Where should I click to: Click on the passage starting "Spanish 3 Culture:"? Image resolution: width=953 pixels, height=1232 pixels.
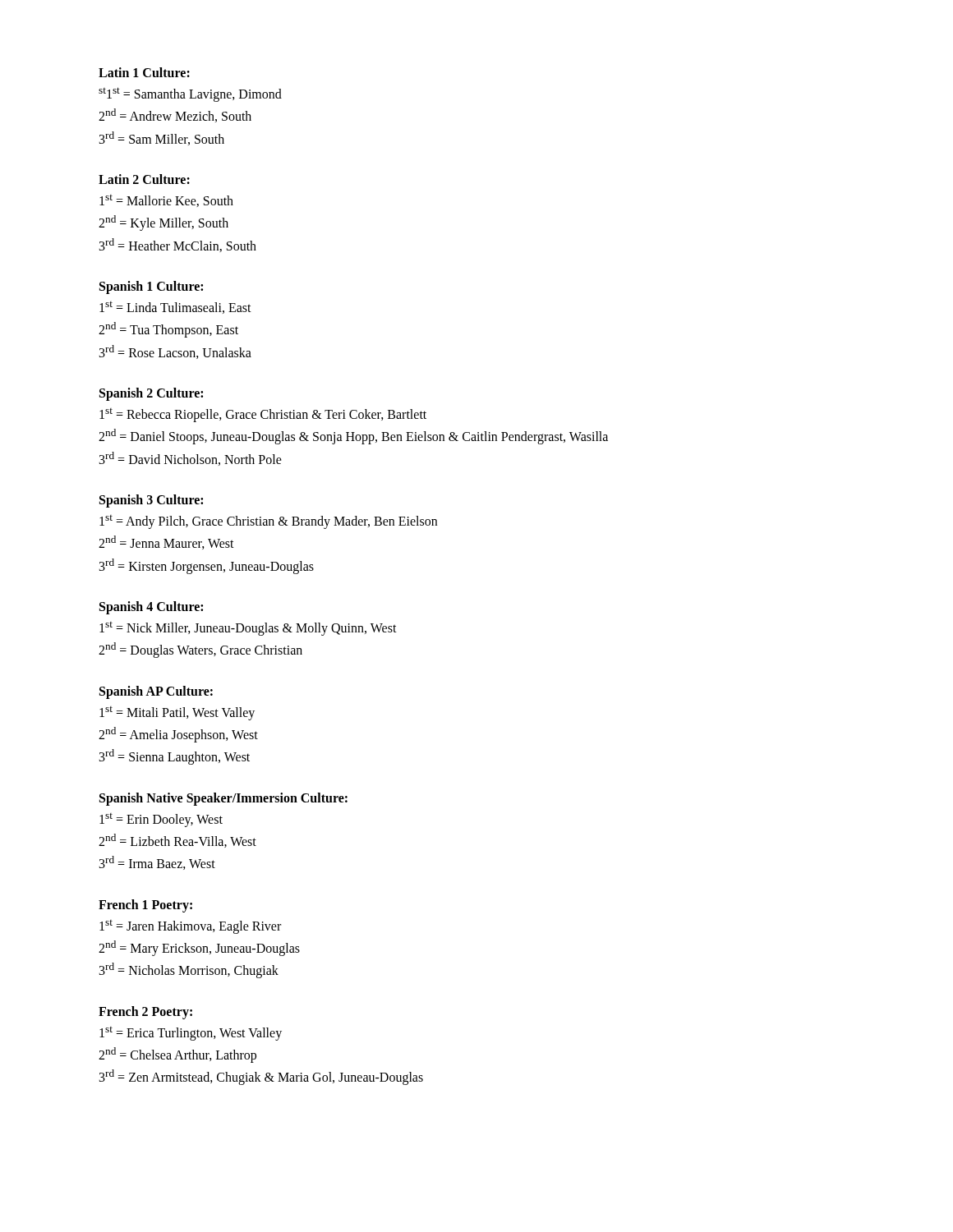[x=151, y=500]
